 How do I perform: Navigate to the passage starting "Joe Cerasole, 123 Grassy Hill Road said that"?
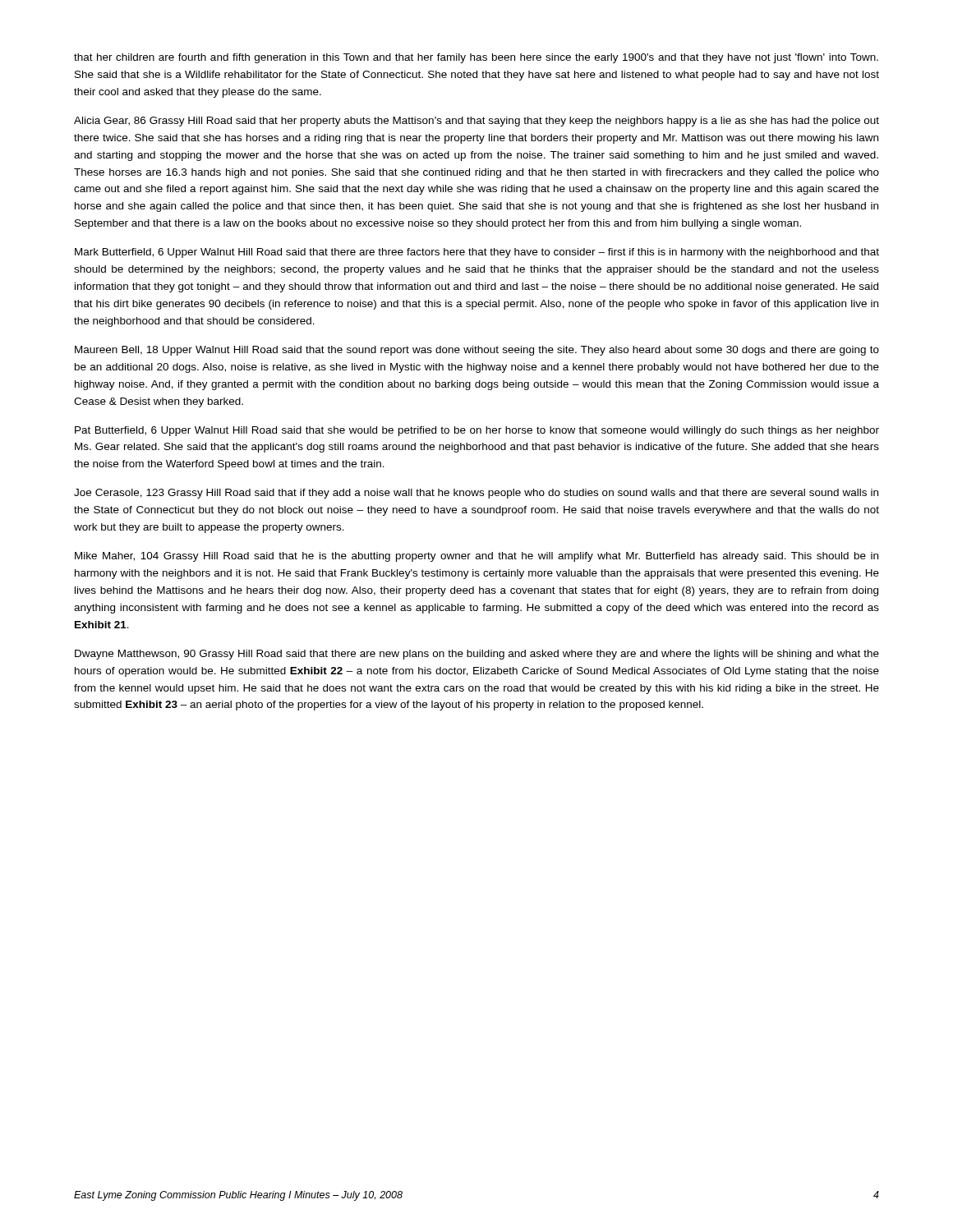(476, 510)
